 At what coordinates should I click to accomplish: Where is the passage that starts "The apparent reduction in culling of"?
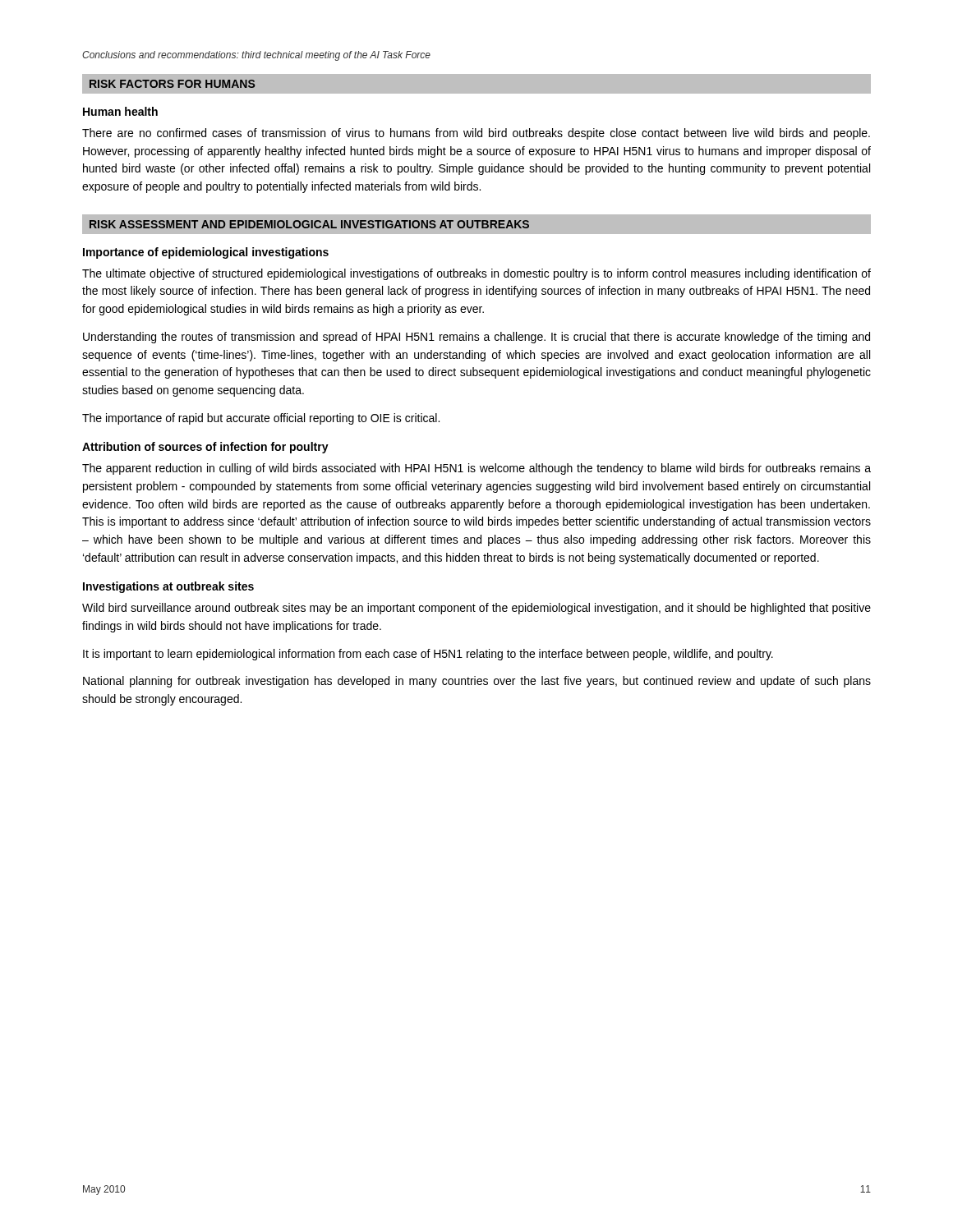(x=476, y=513)
